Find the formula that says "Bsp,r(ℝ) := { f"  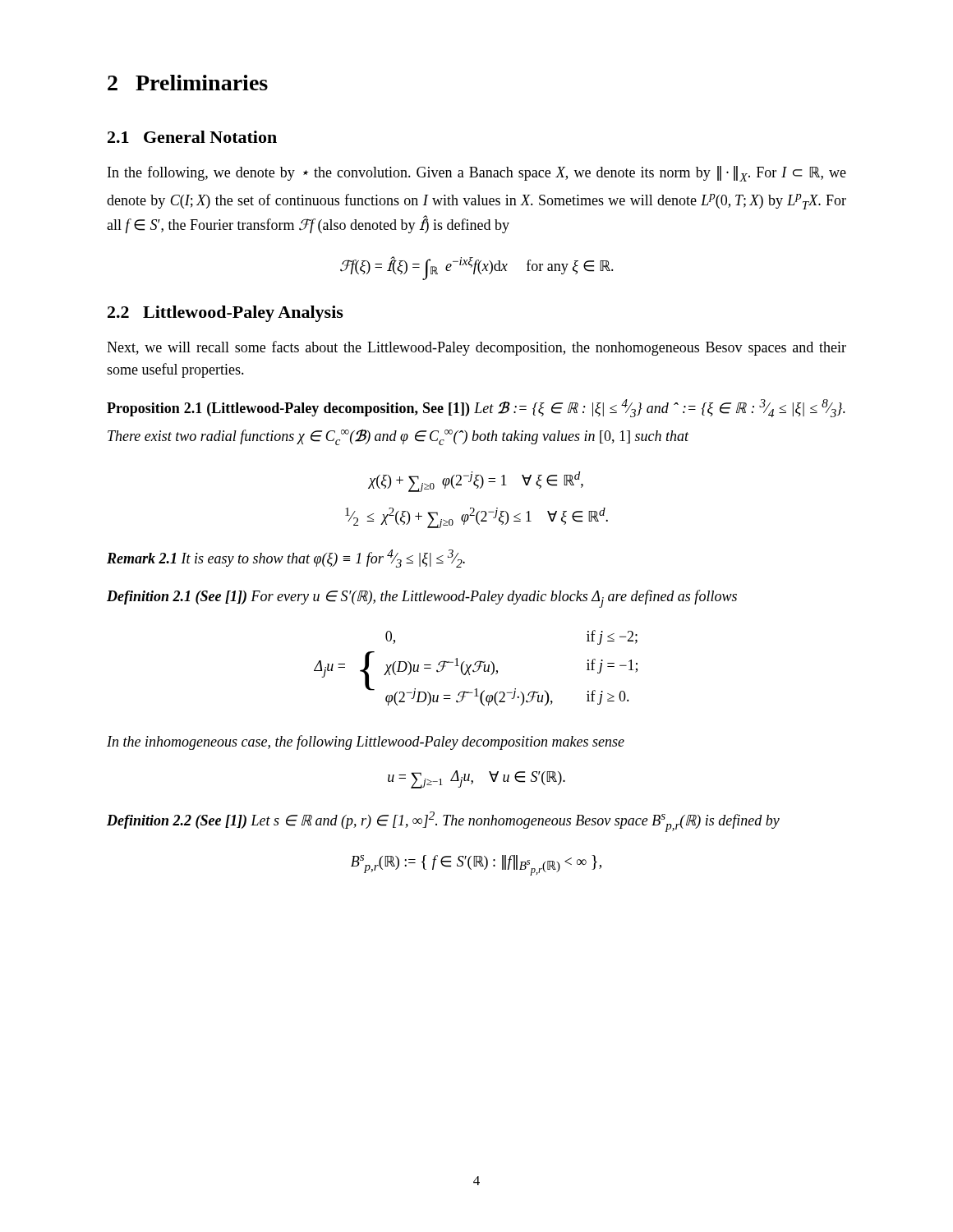pyautogui.click(x=476, y=863)
